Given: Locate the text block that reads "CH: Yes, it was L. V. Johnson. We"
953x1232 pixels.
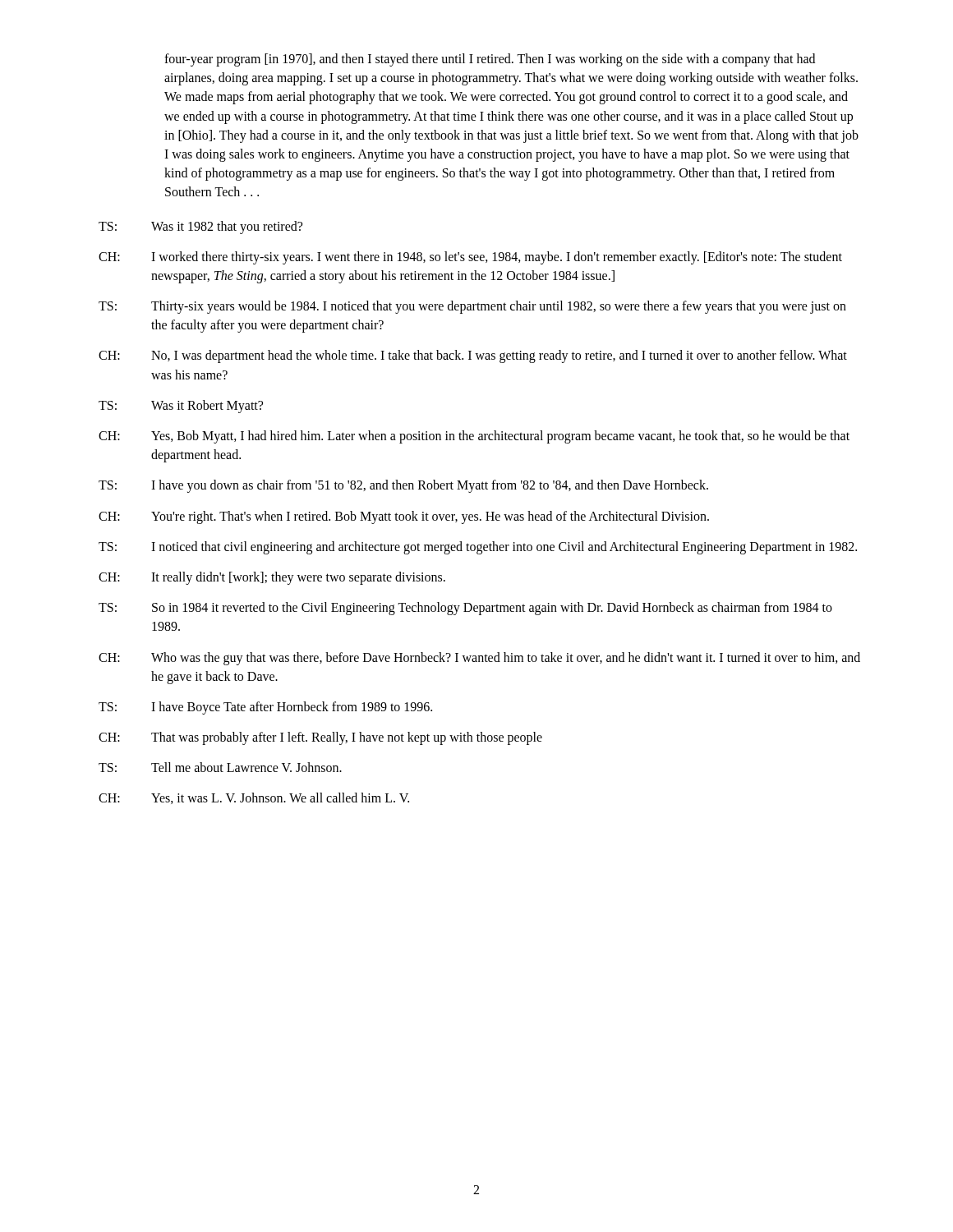Looking at the screenshot, I should point(254,798).
